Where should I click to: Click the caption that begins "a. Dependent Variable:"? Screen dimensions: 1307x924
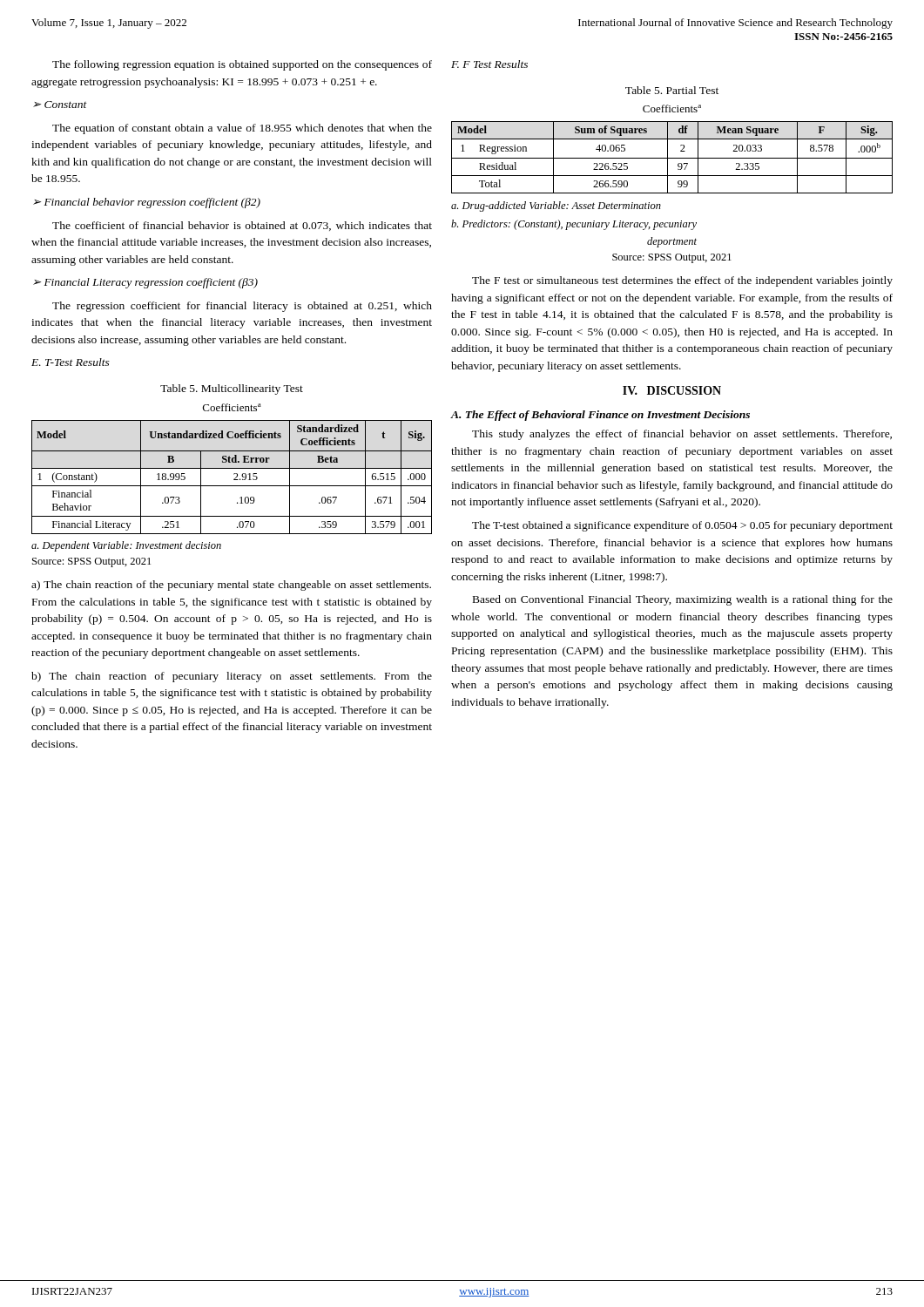click(x=126, y=546)
